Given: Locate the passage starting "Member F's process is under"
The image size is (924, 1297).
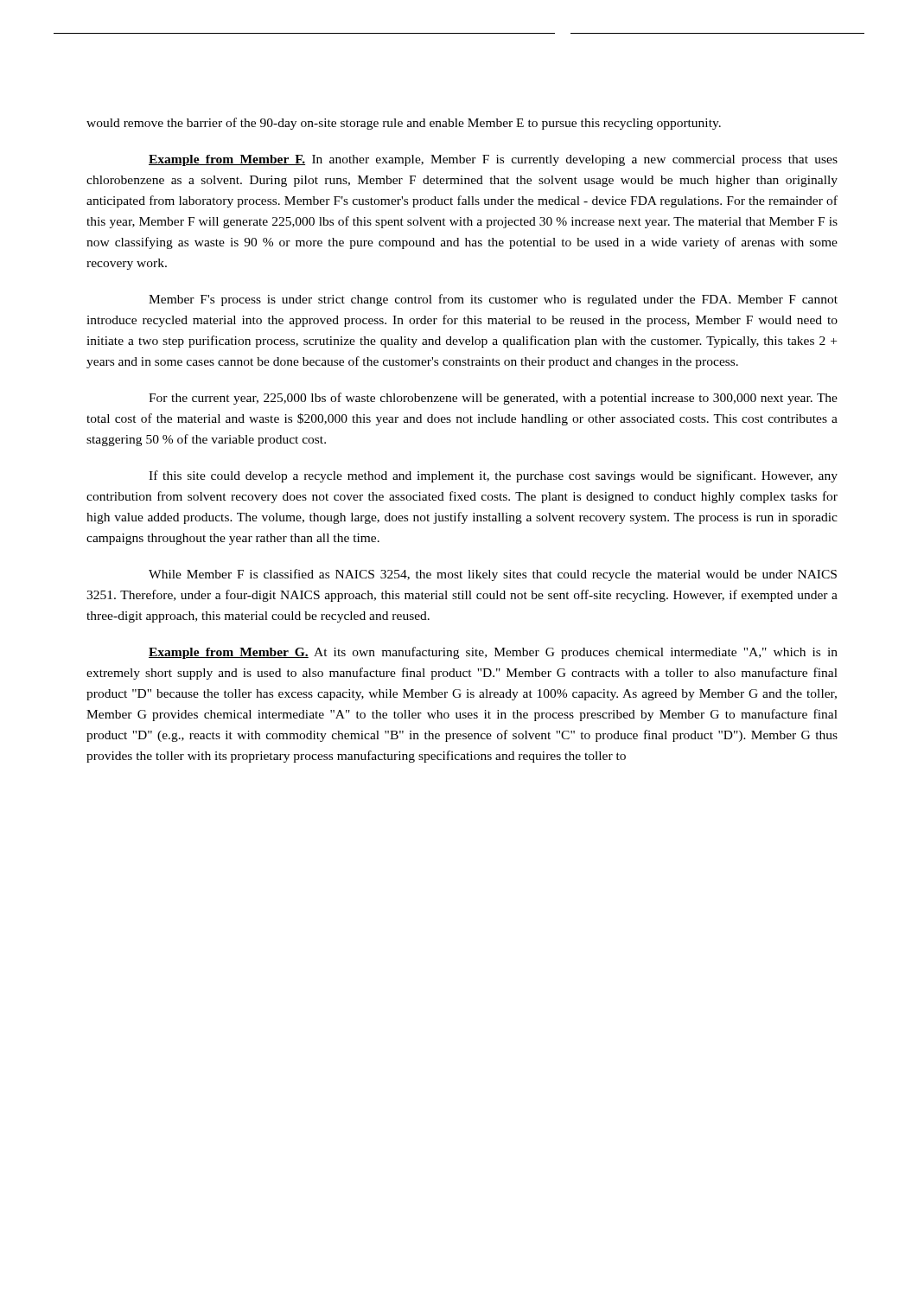Looking at the screenshot, I should point(462,330).
